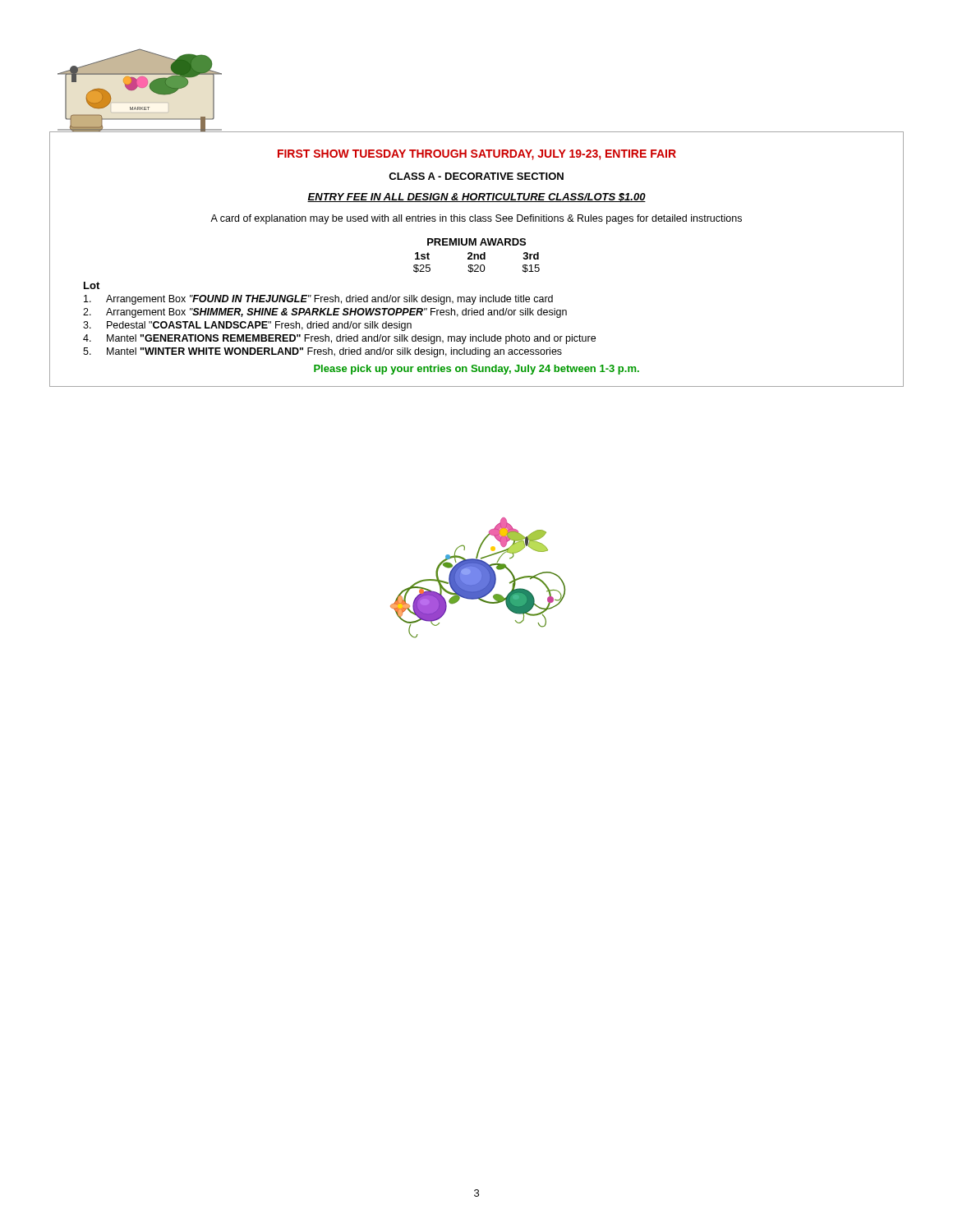Screen dimensions: 1232x953
Task: Click on the text block starting "2. Arrangement Box "SHIMMER, SHINE & SPARKLE"
Action: coord(325,312)
